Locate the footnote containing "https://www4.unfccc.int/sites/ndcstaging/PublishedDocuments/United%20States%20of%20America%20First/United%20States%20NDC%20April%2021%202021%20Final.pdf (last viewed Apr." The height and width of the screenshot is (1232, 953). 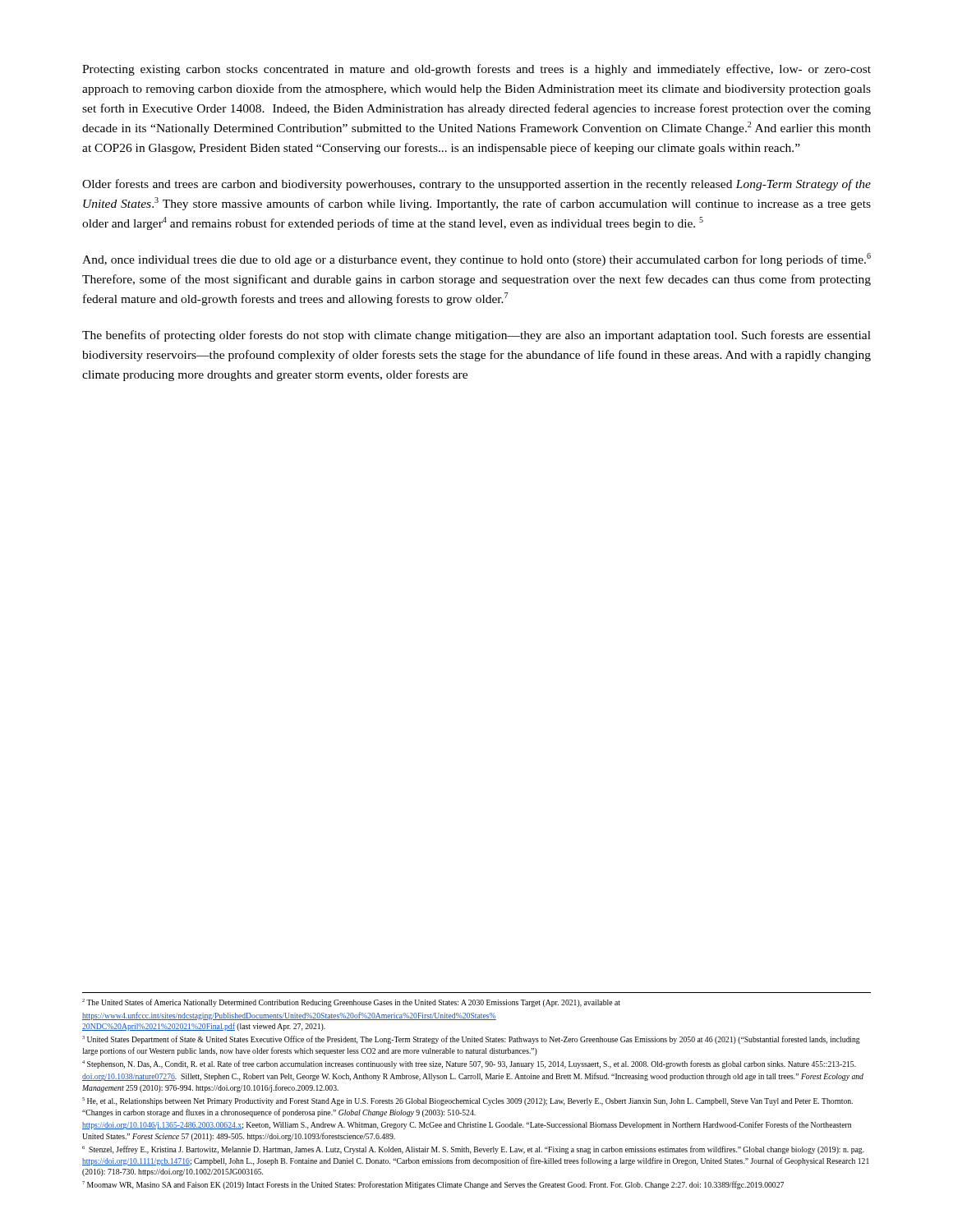pyautogui.click(x=289, y=1021)
